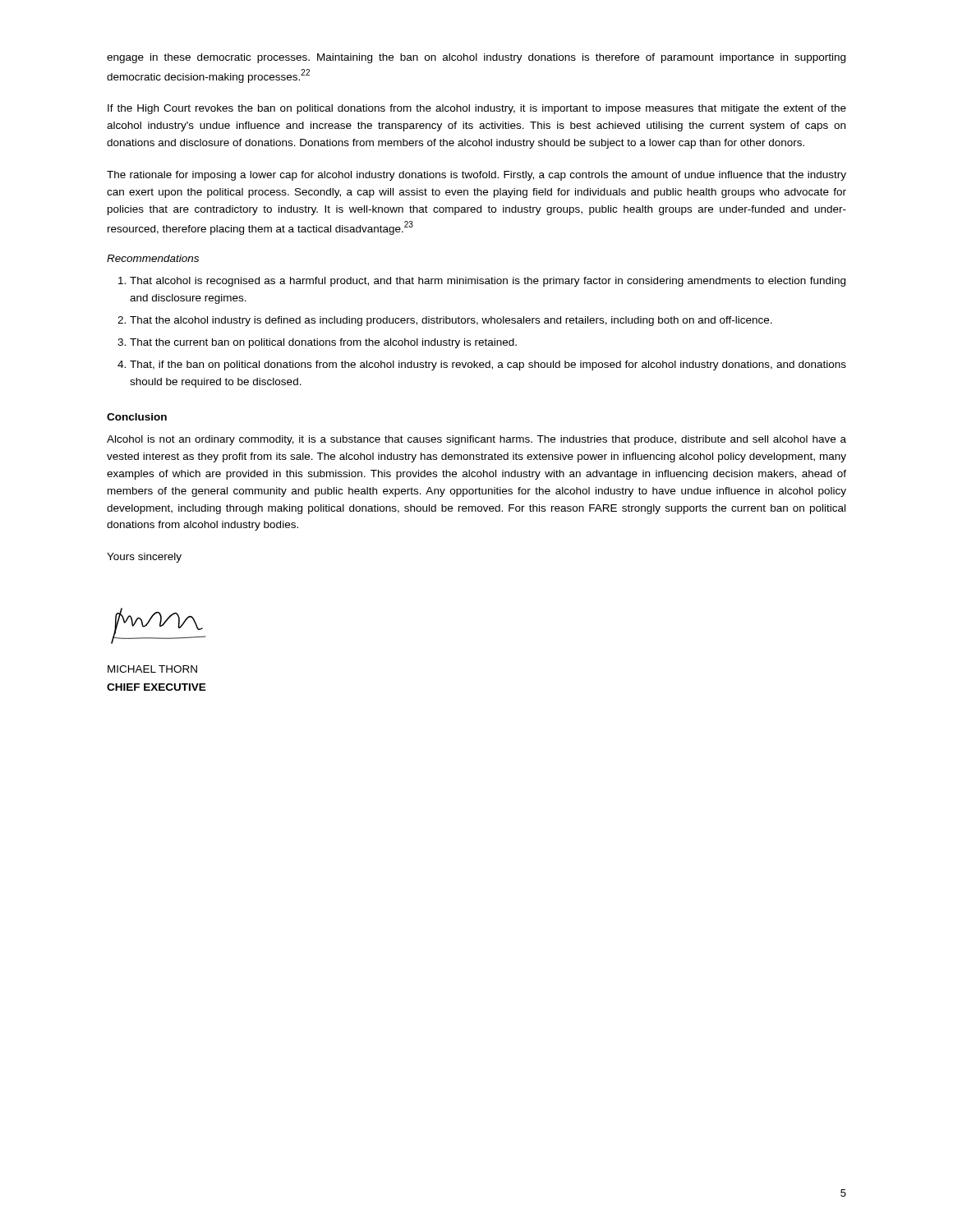Point to the block beginning "engage in these democratic"

tap(476, 67)
